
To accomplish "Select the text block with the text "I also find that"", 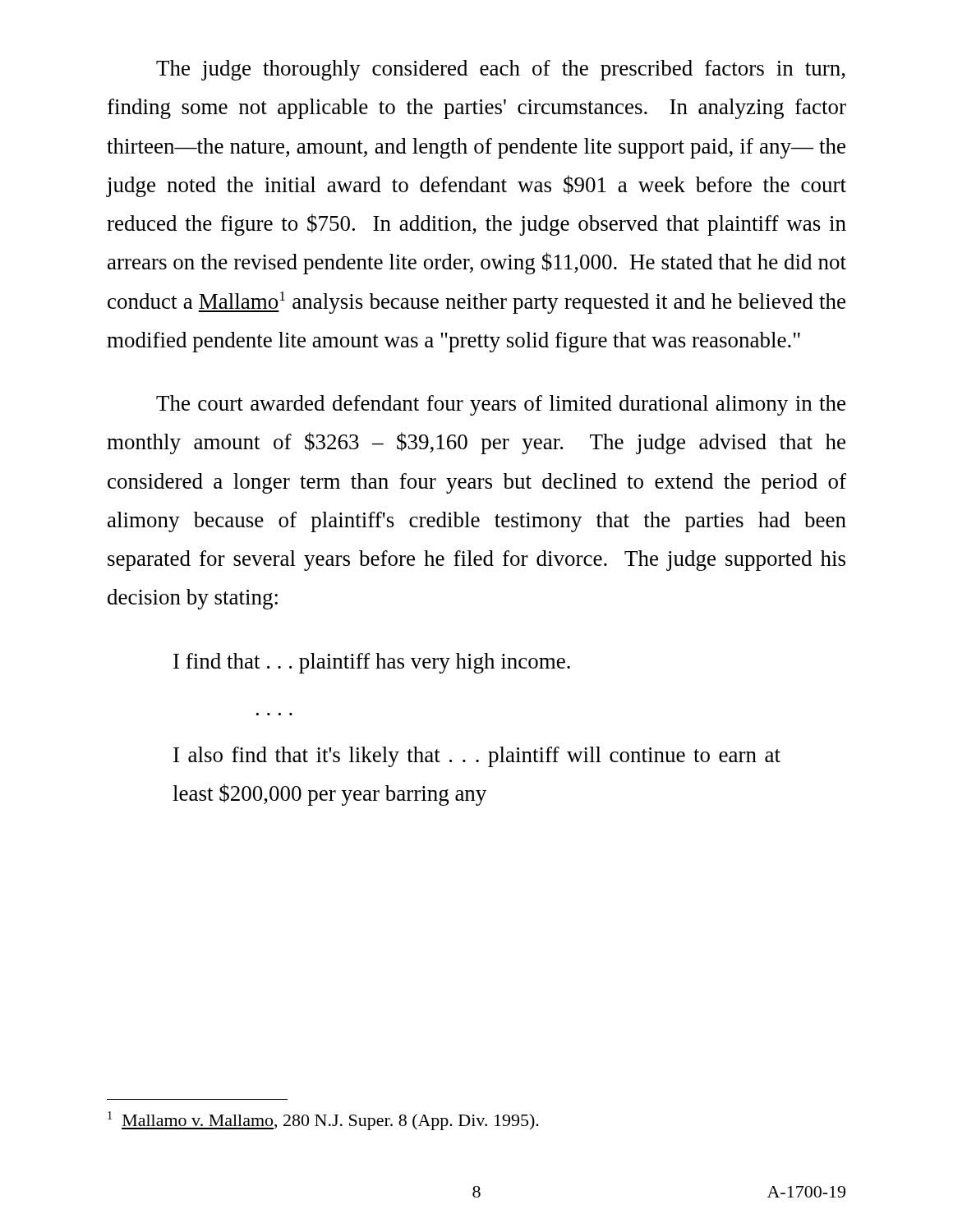I will tap(476, 774).
